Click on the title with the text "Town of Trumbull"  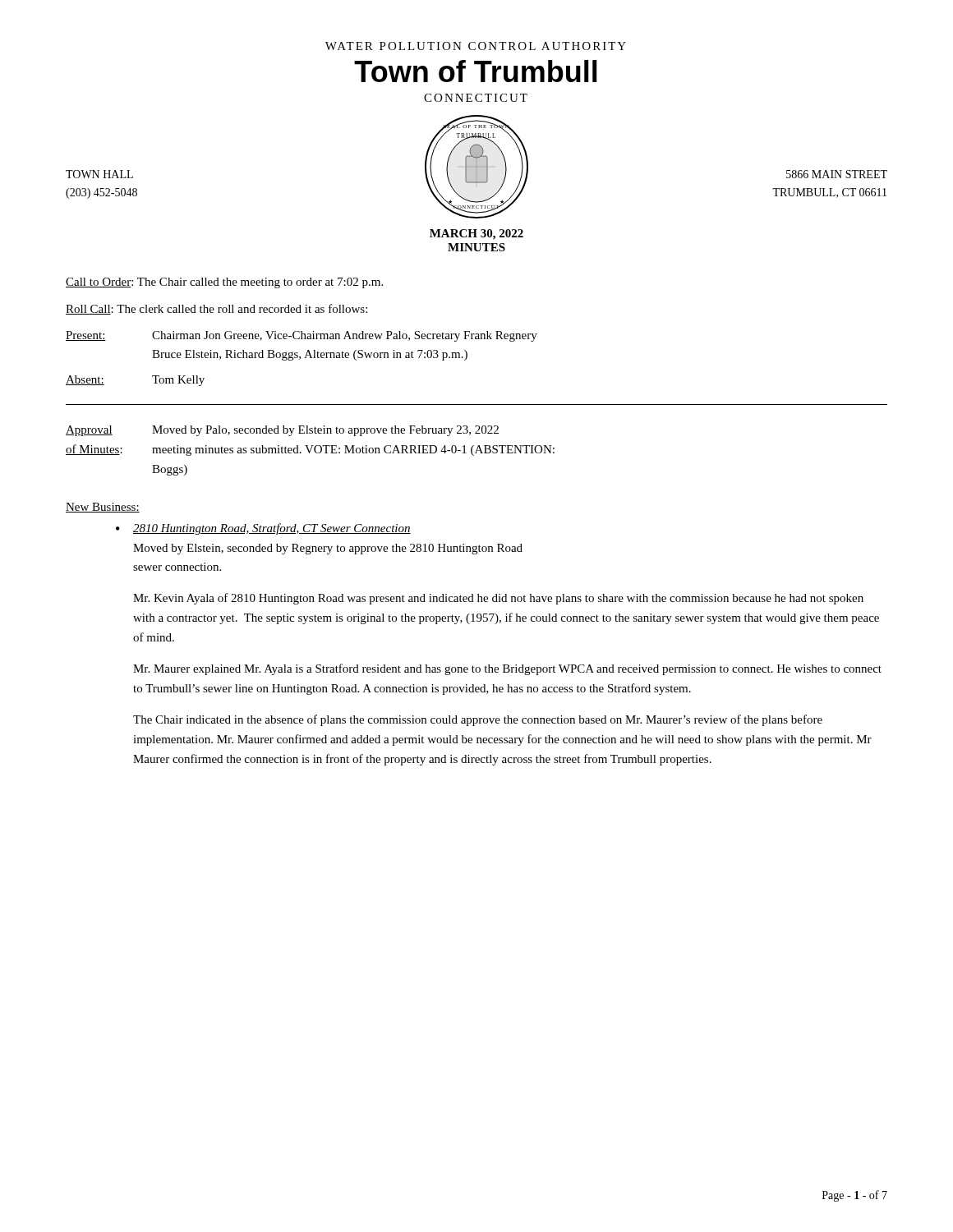pos(476,72)
